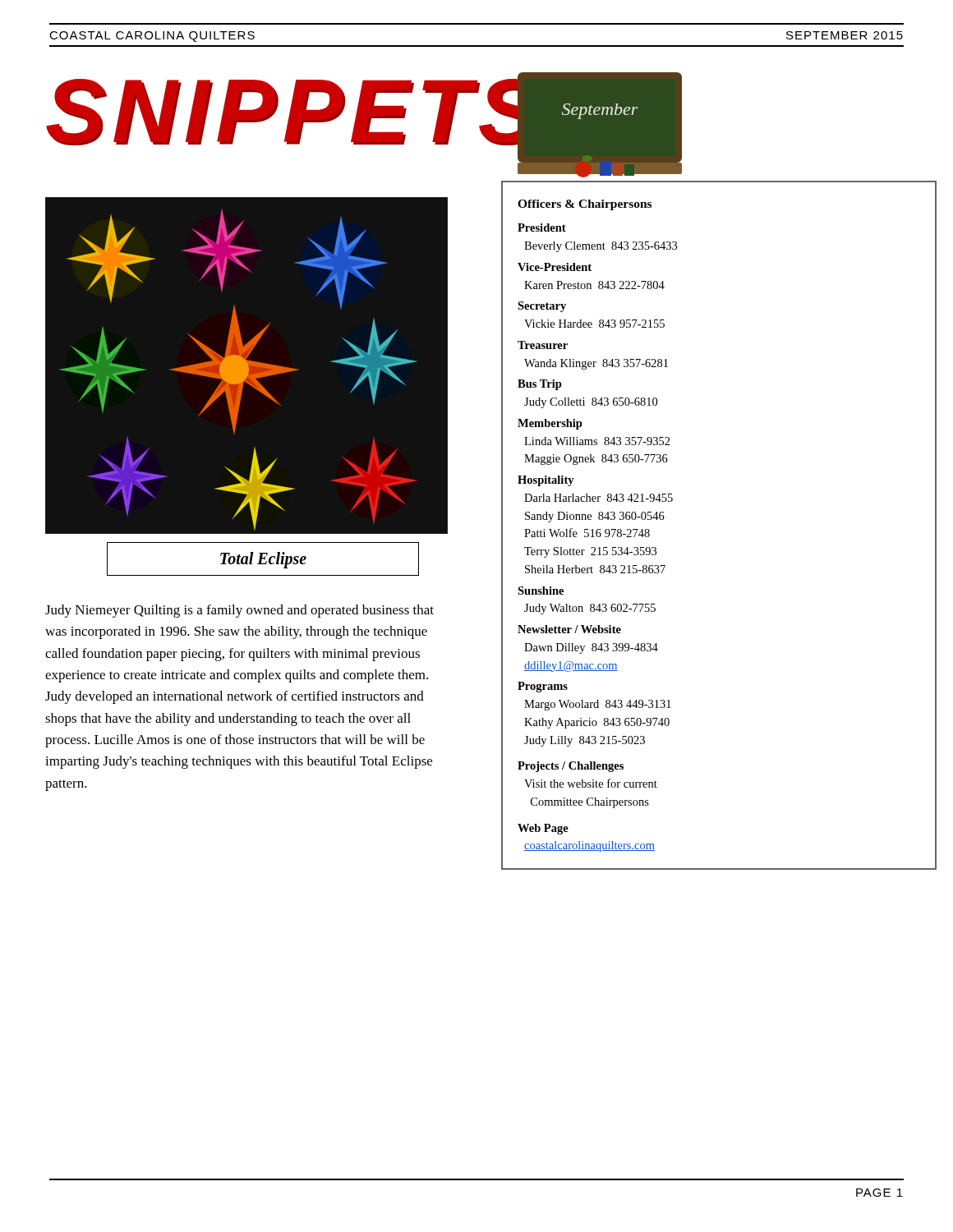Select the photo
The image size is (953, 1232).
[x=246, y=365]
